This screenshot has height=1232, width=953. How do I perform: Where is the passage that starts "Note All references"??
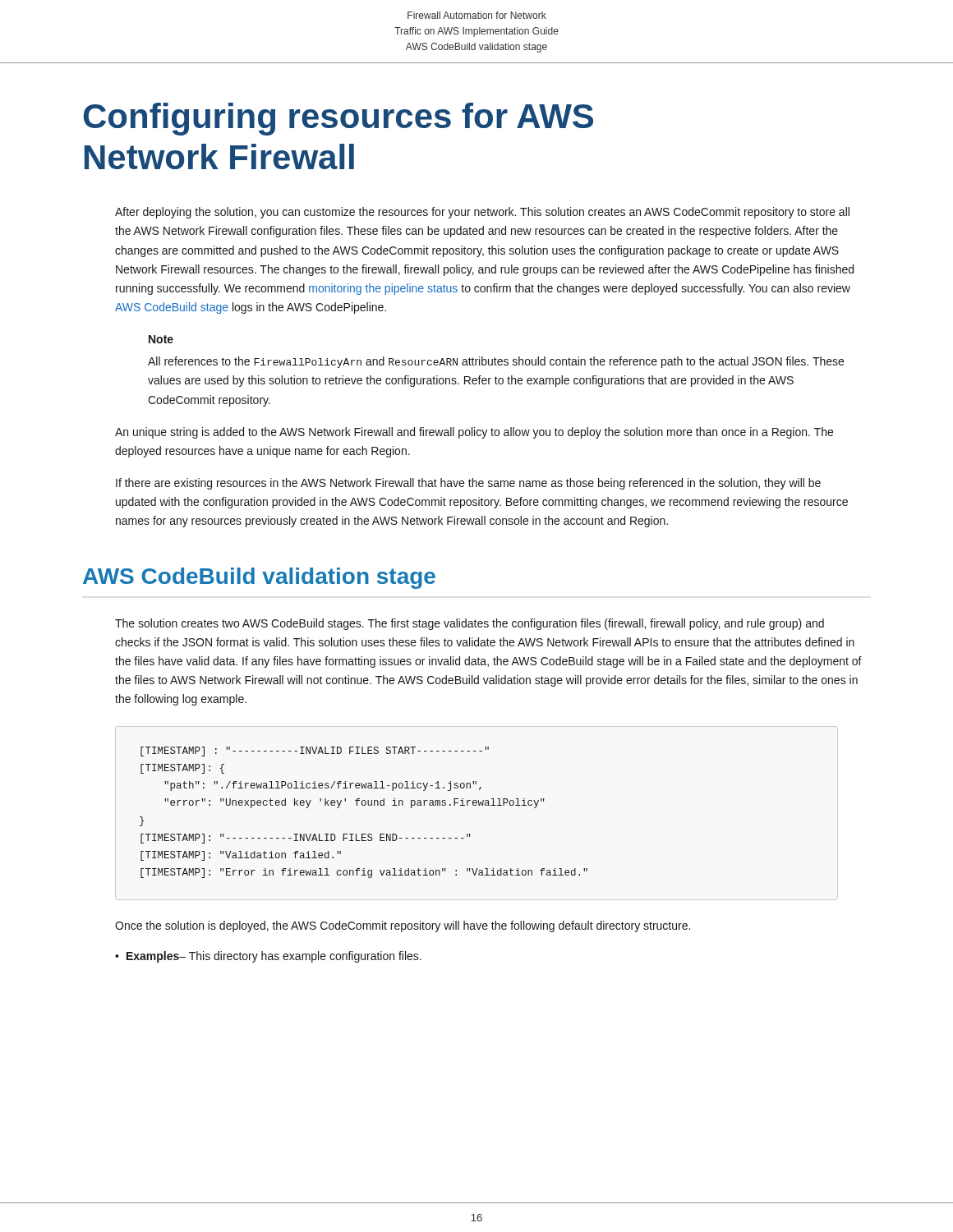pos(505,368)
